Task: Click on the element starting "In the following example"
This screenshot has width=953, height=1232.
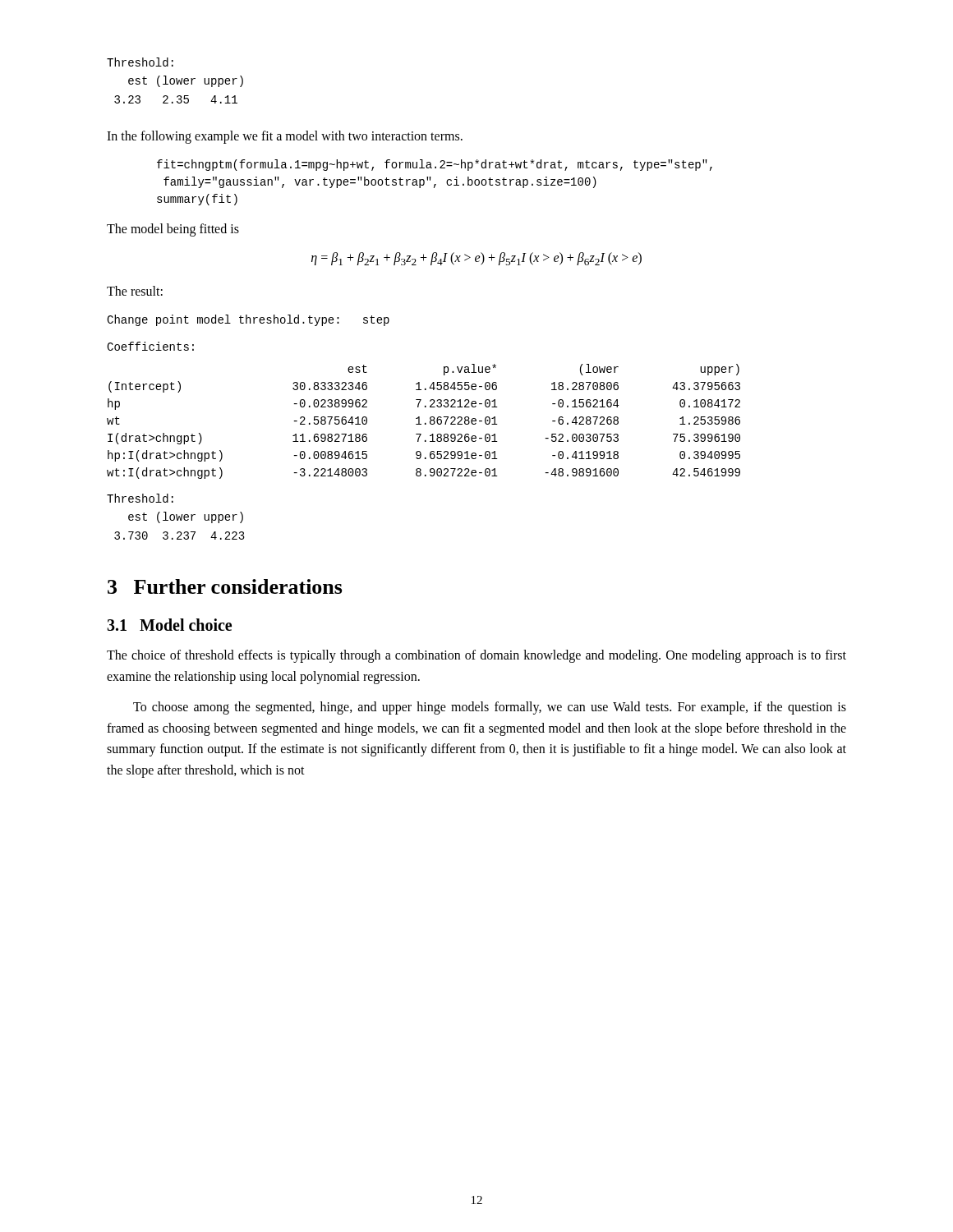Action: pos(285,137)
